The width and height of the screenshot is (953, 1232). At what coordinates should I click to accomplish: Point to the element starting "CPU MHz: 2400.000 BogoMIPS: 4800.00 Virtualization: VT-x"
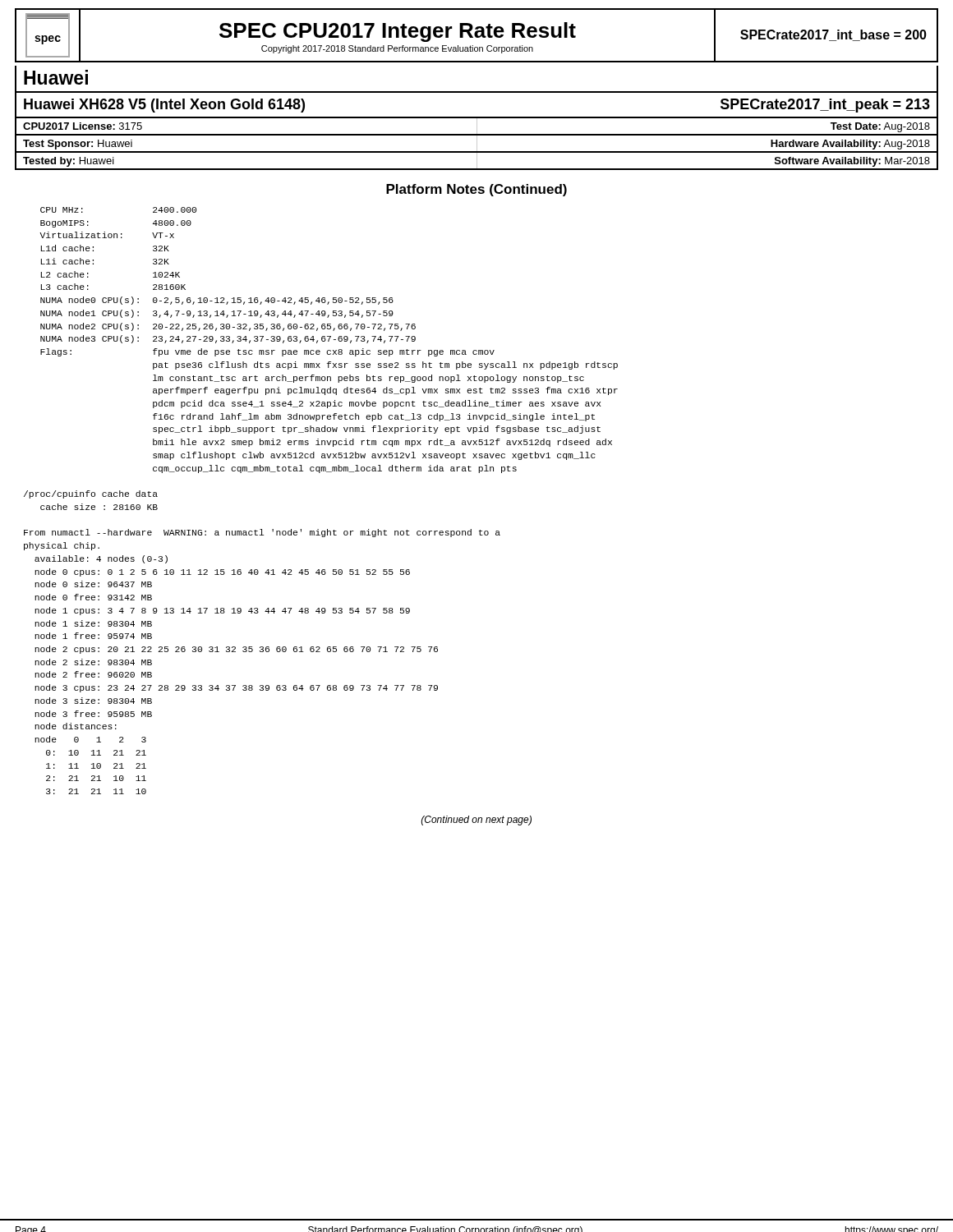[64, 210]
